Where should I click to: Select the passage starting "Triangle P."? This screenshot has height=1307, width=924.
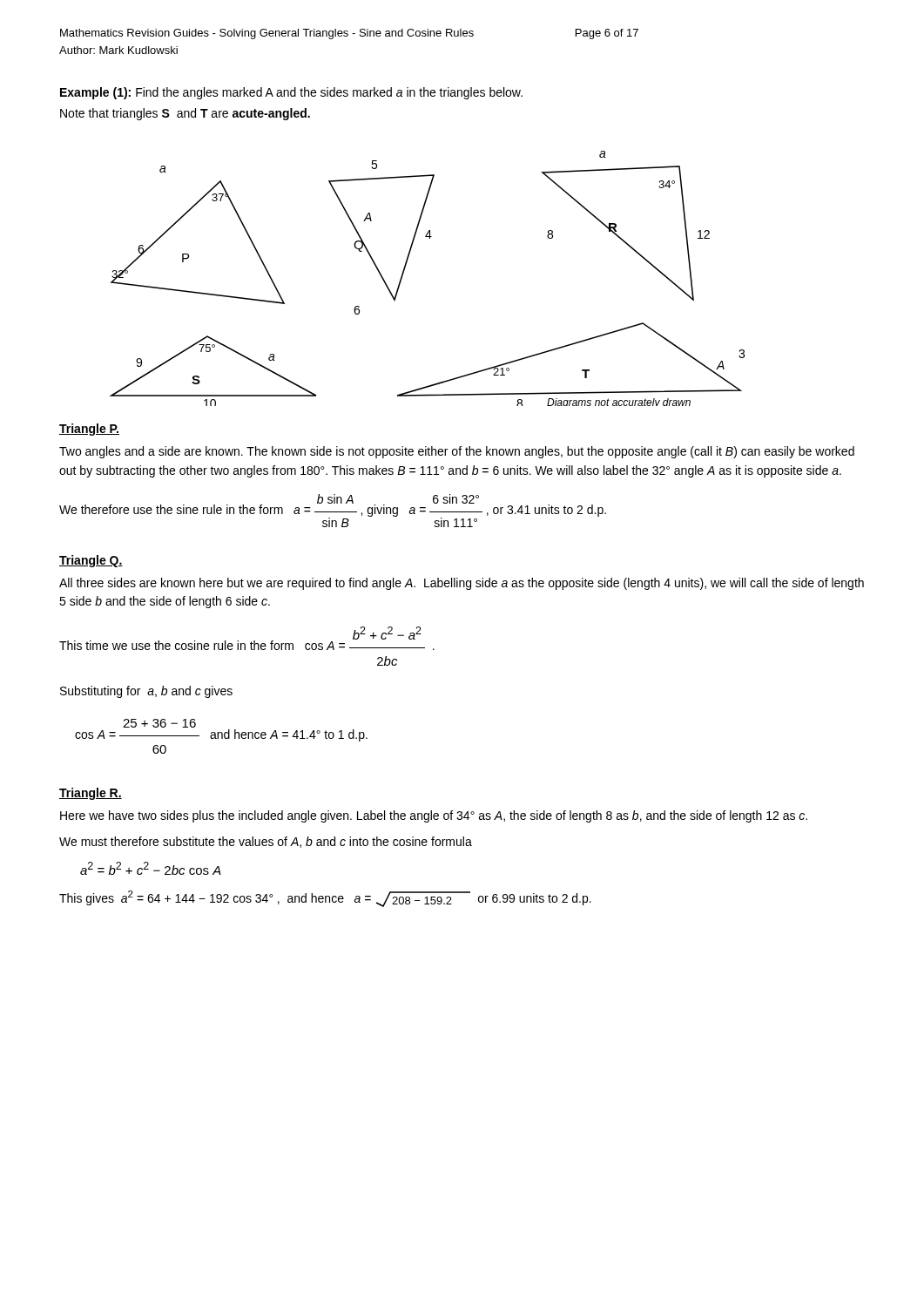[89, 429]
